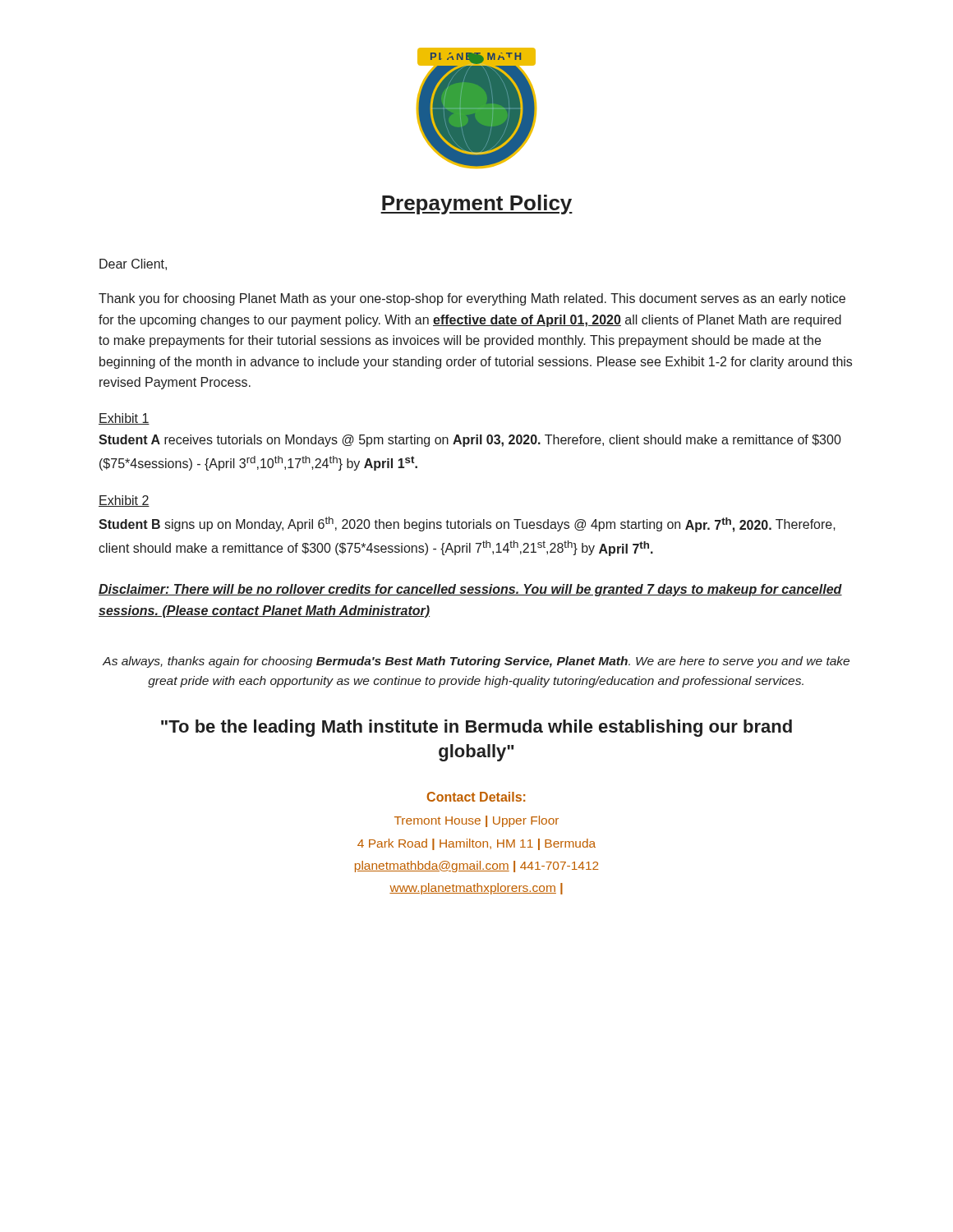This screenshot has width=953, height=1232.
Task: Click on the element starting "Disclaimer: There will"
Action: (x=470, y=600)
